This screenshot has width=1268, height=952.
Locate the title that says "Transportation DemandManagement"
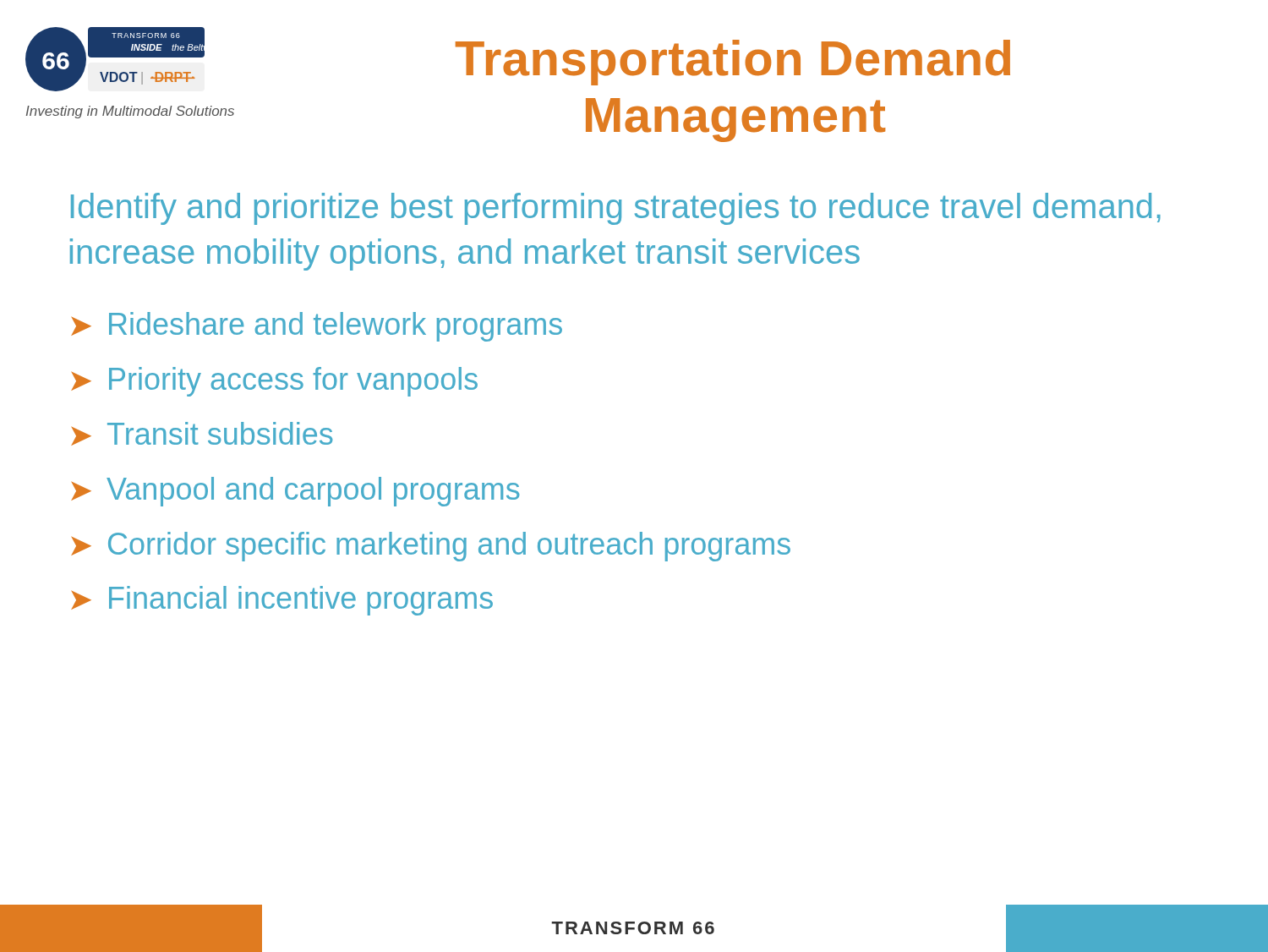click(734, 87)
